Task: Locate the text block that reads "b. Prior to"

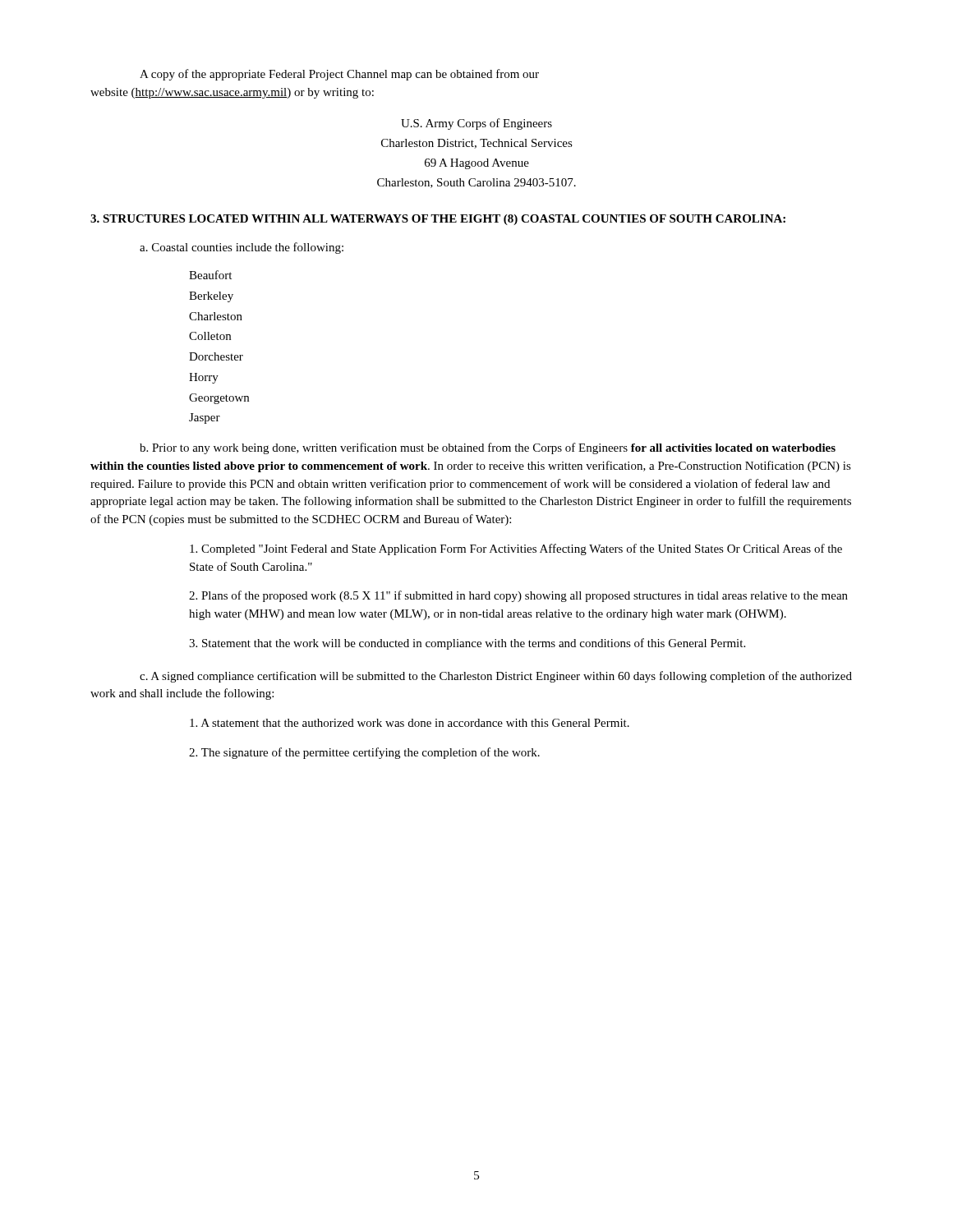Action: (471, 483)
